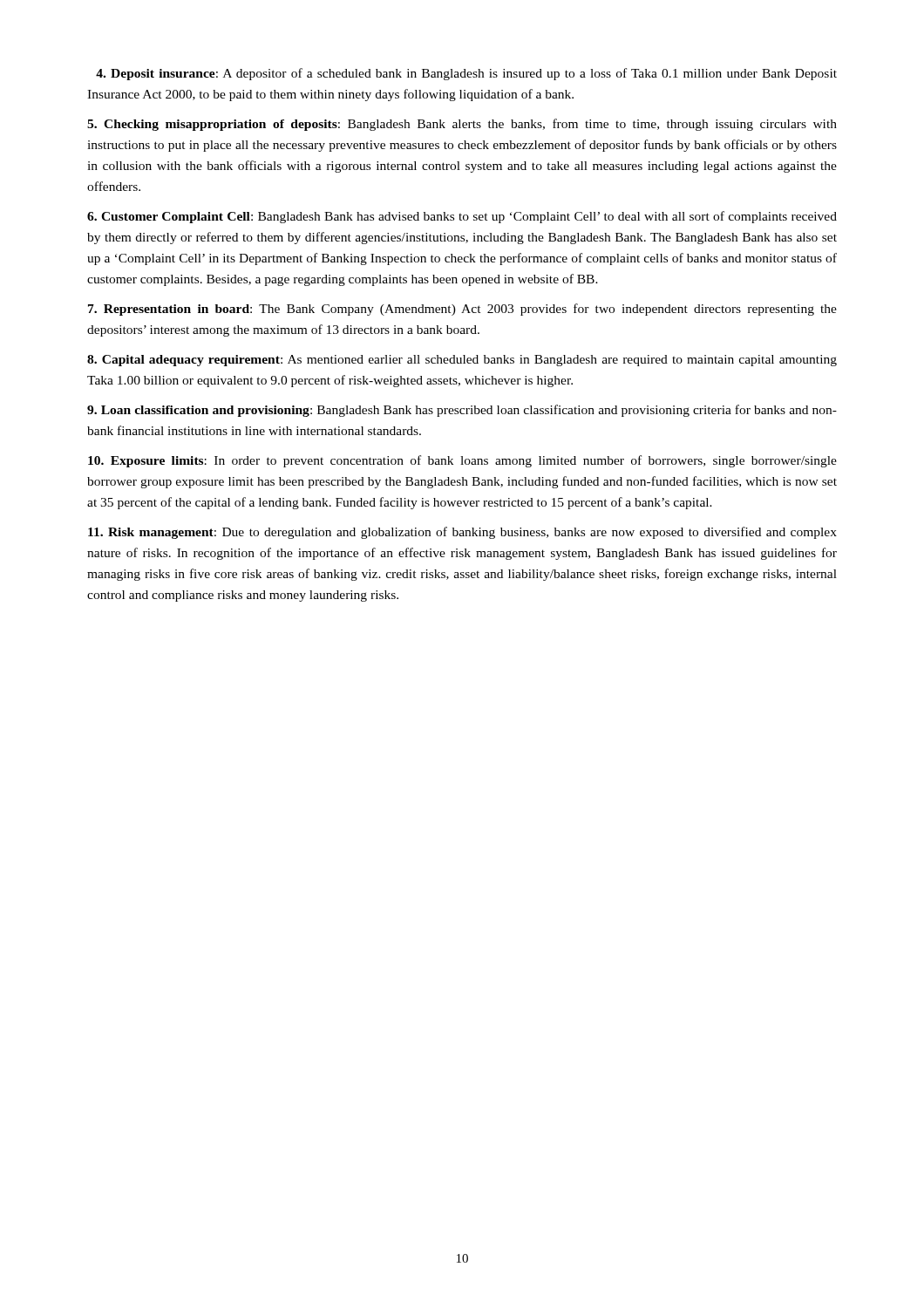Click the passage that begins "Representation in board: The Bank Company (Amendment) Act"

click(x=462, y=319)
